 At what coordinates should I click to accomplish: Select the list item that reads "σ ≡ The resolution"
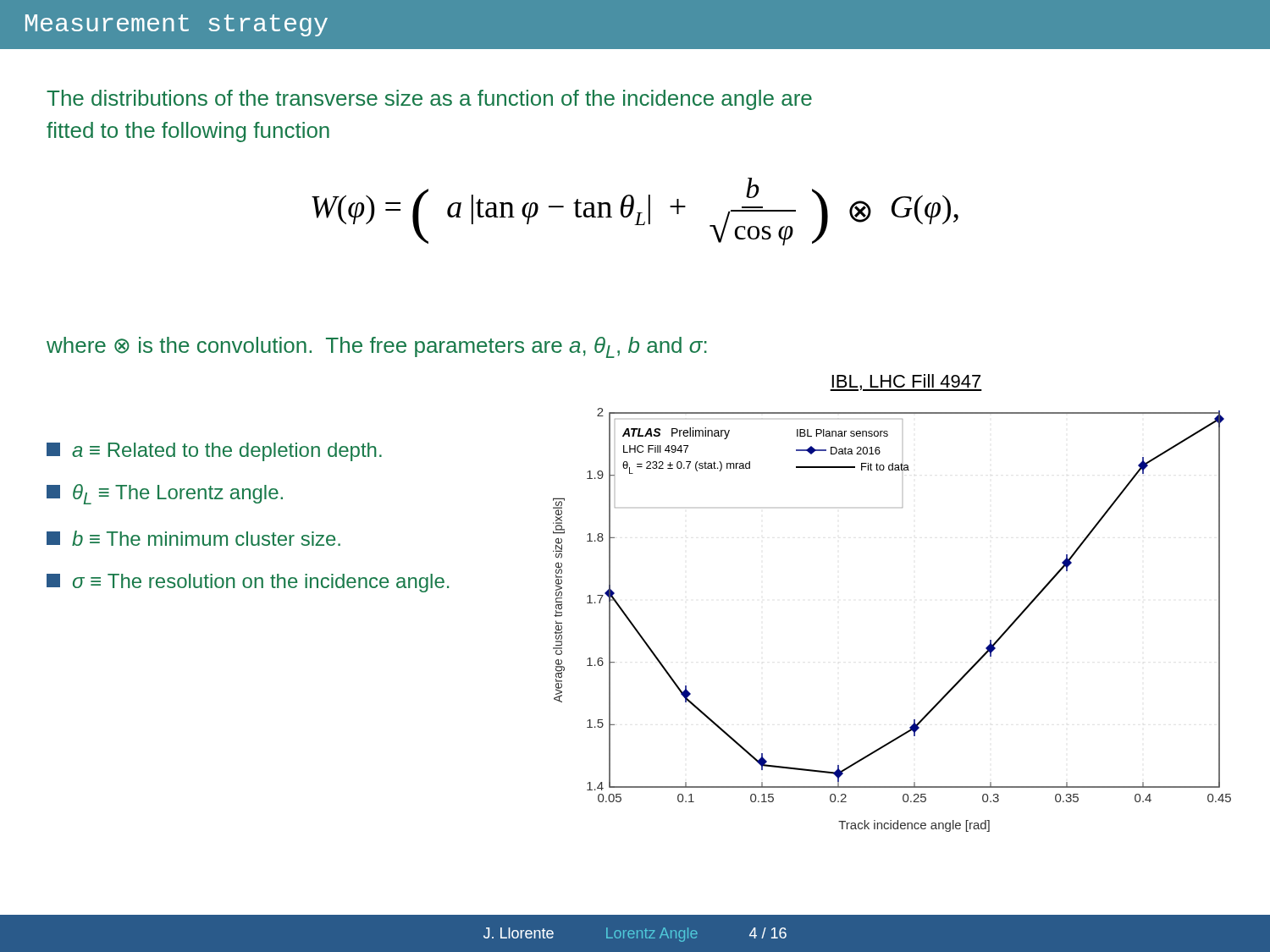pos(249,581)
